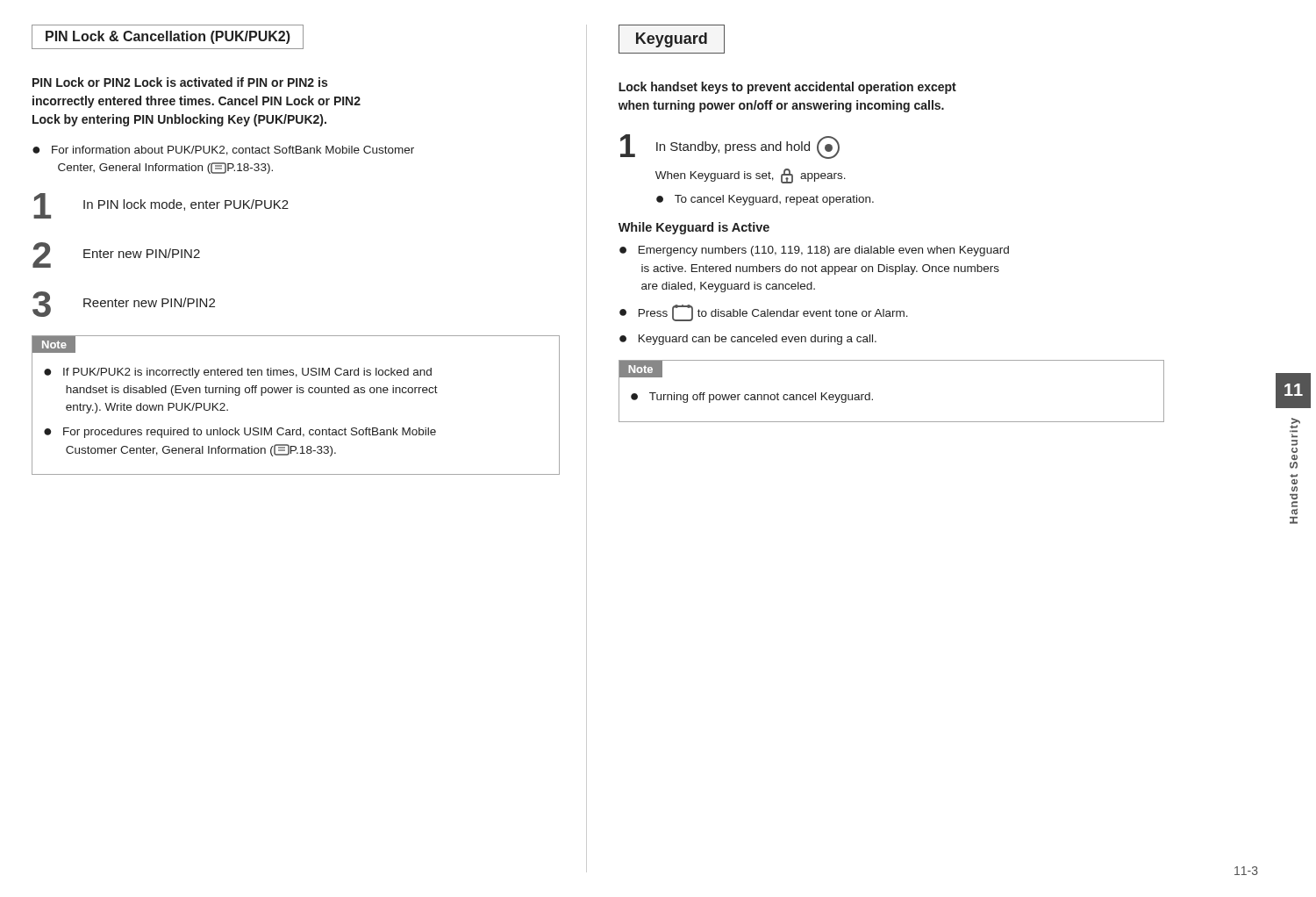Locate the list item that reads "● To cancel Keyguard,"
Screen dimensions: 897x1316
[x=765, y=199]
